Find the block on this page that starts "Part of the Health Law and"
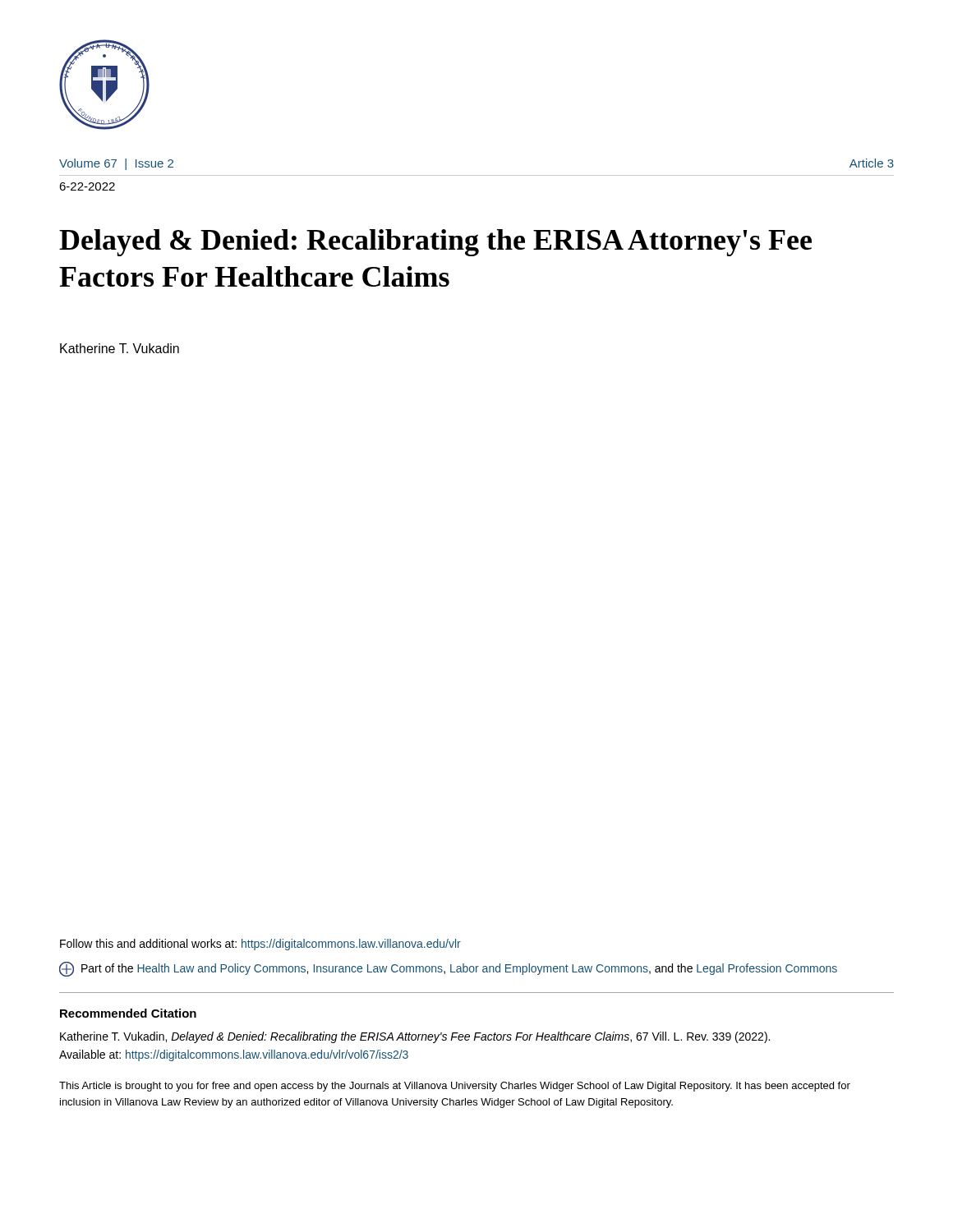953x1232 pixels. point(448,969)
